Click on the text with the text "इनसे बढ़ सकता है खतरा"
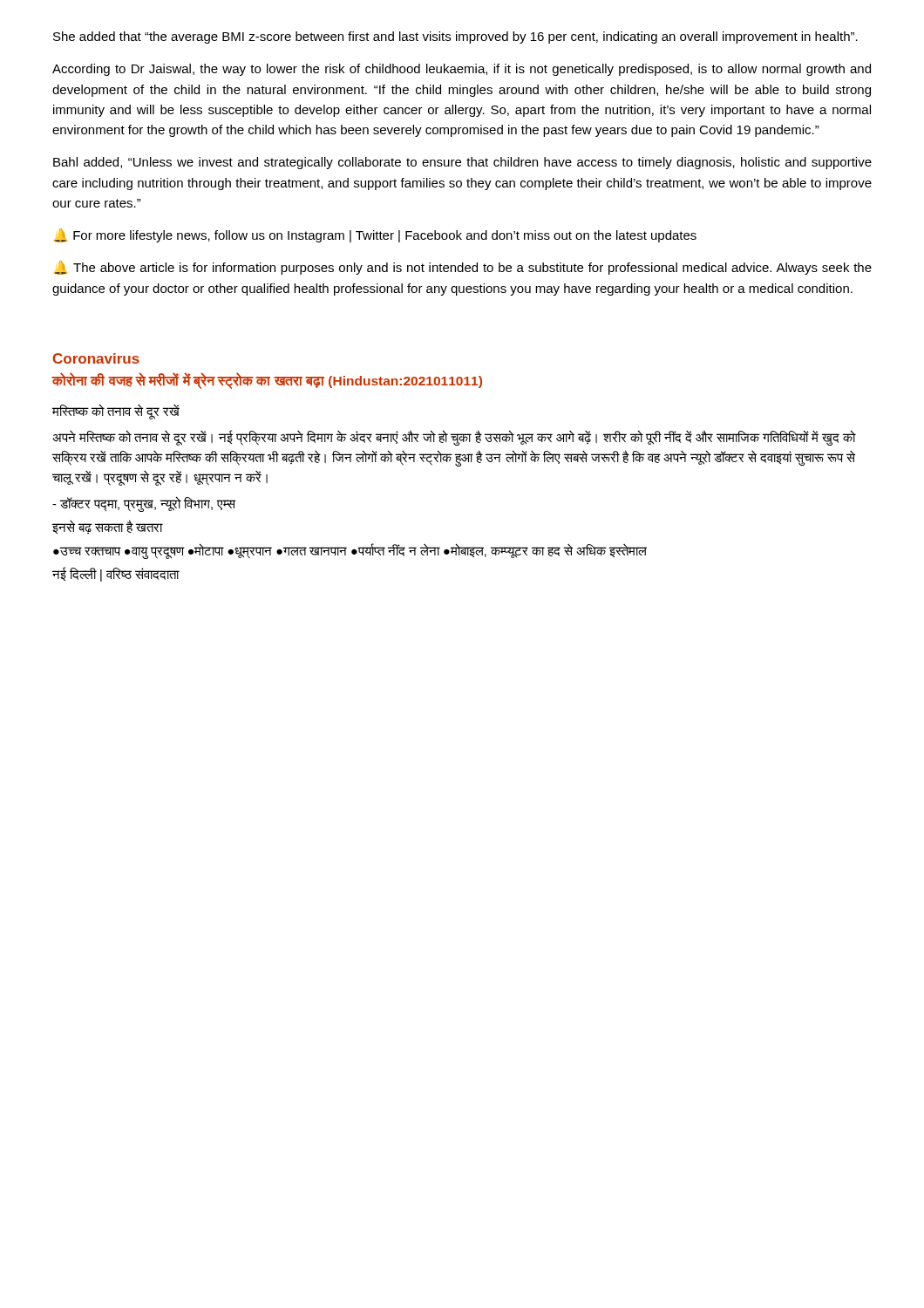Image resolution: width=924 pixels, height=1308 pixels. tap(107, 528)
